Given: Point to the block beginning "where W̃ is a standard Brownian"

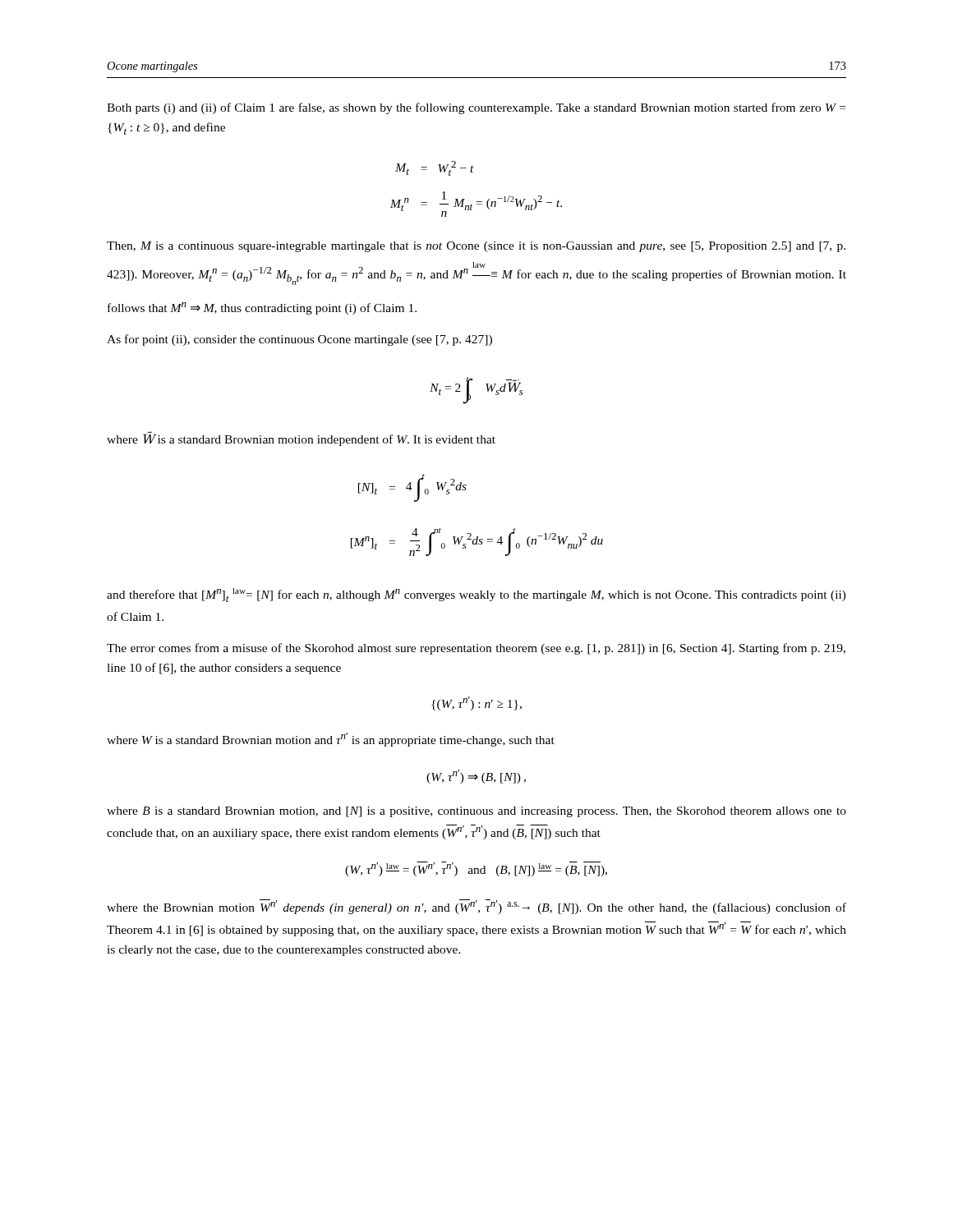Looking at the screenshot, I should 476,440.
